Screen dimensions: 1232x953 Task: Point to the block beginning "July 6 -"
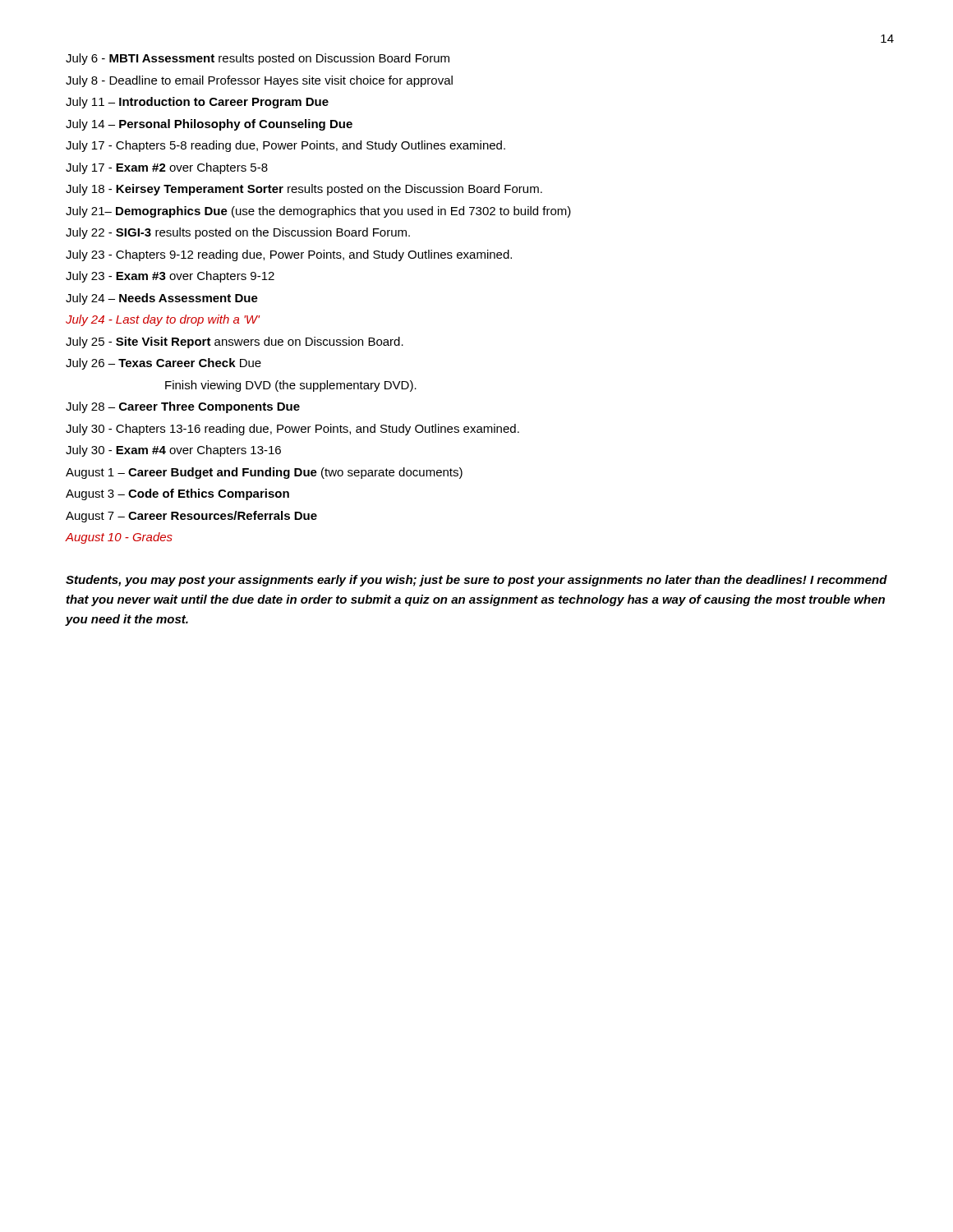pyautogui.click(x=258, y=58)
